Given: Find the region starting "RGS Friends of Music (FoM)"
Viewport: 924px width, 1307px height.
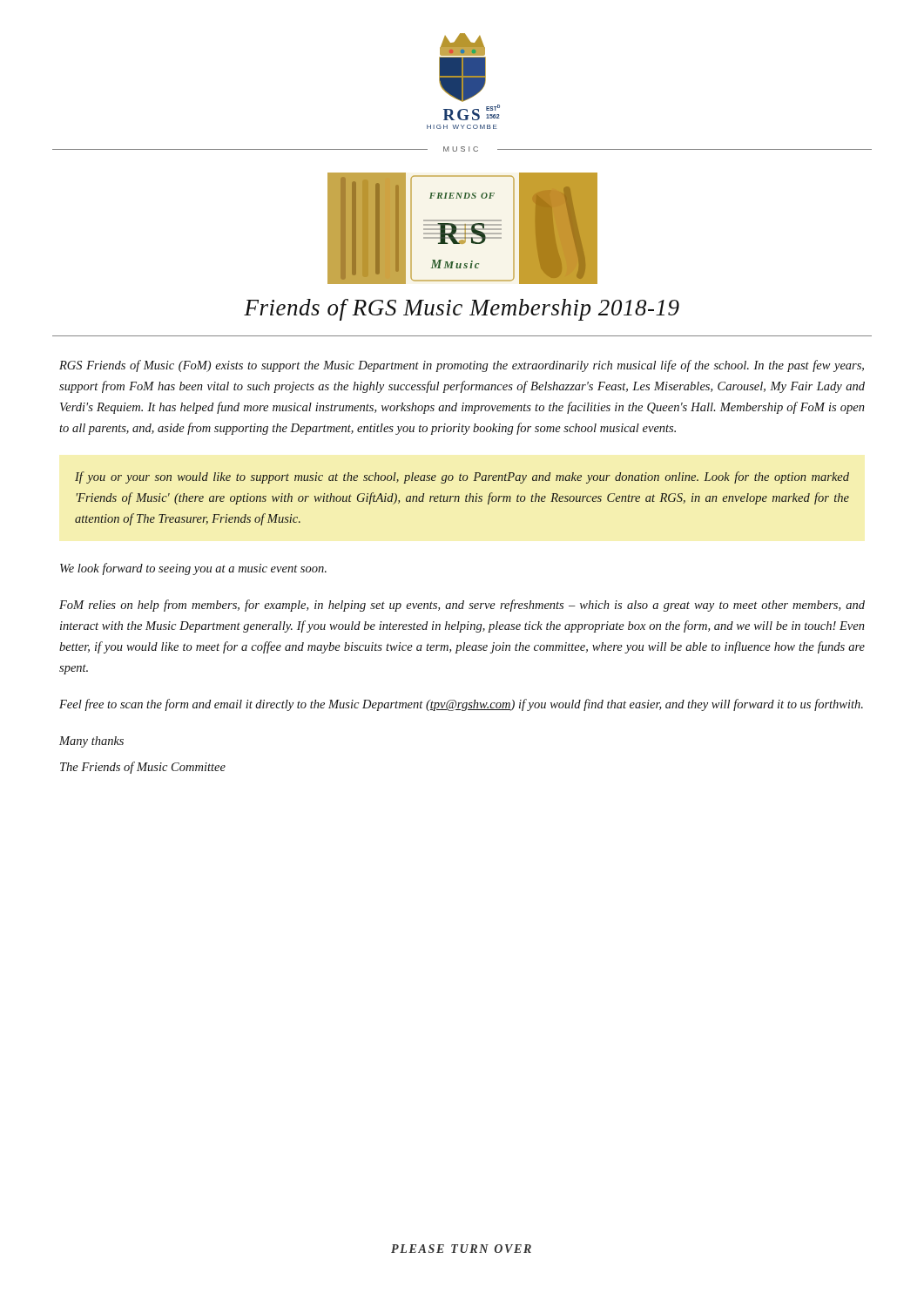Looking at the screenshot, I should tap(462, 396).
